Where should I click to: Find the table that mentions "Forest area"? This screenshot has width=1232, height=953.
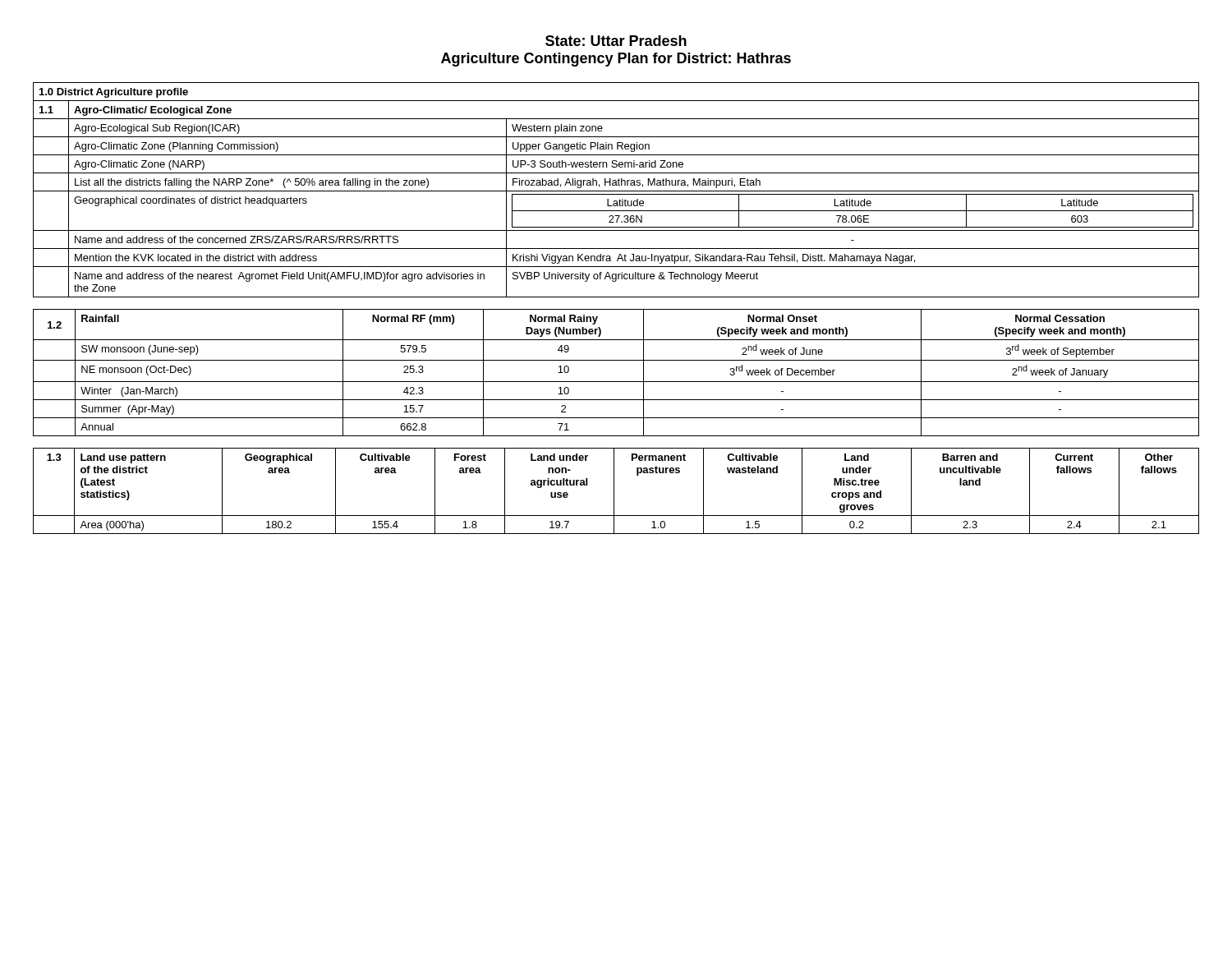point(616,491)
